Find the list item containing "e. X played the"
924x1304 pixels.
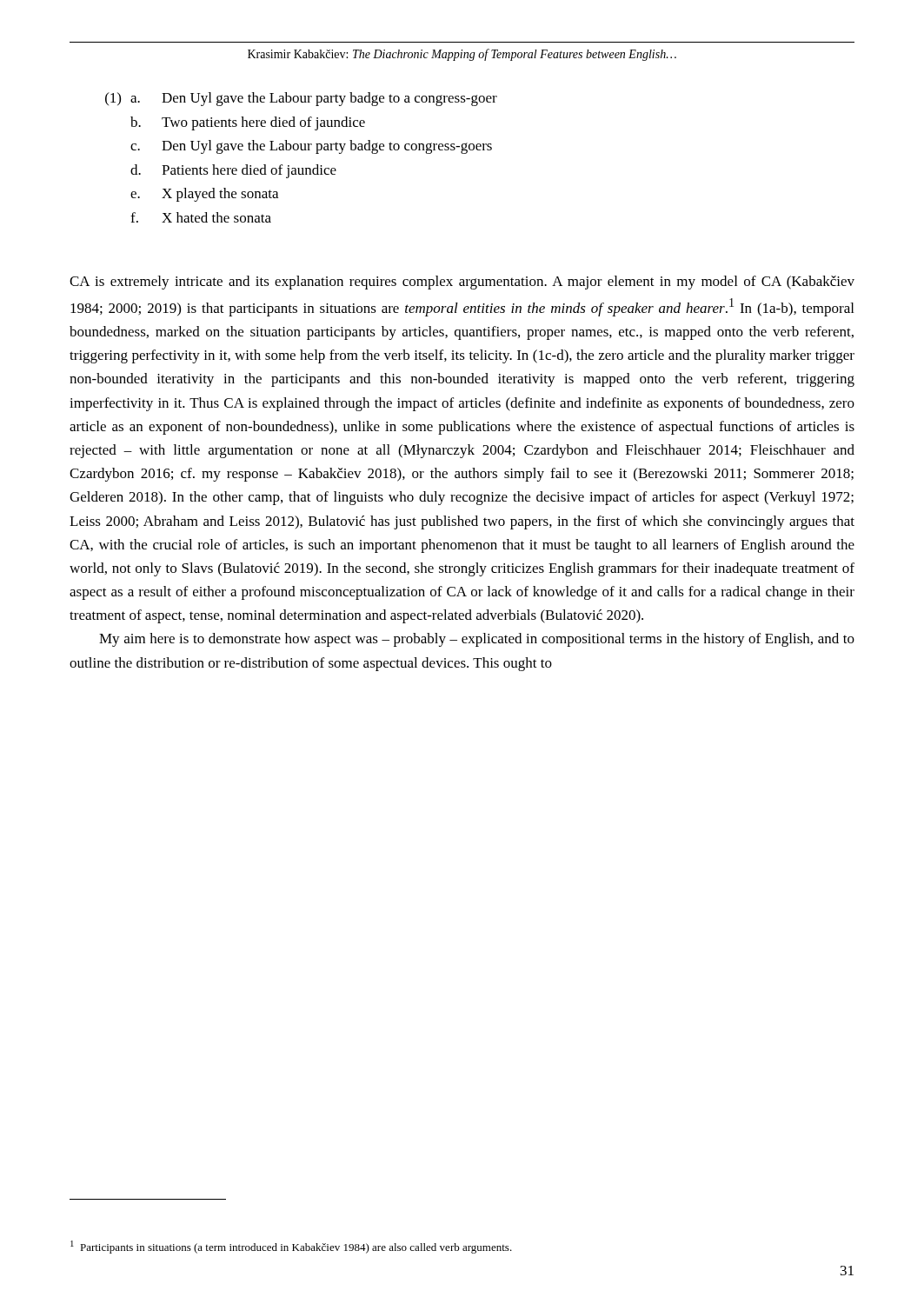pyautogui.click(x=174, y=194)
